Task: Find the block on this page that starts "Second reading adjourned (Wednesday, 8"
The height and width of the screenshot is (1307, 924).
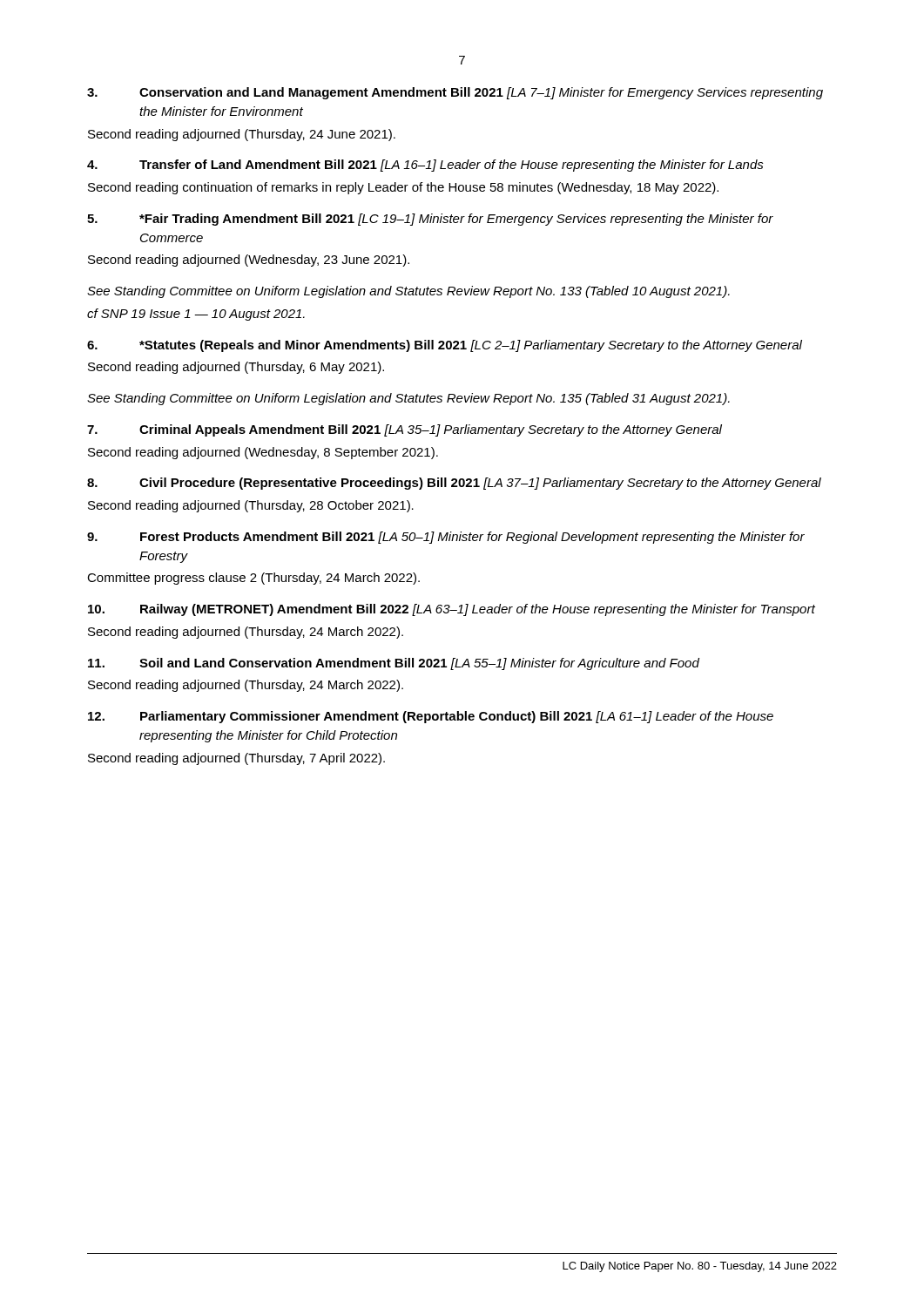Action: pyautogui.click(x=263, y=451)
